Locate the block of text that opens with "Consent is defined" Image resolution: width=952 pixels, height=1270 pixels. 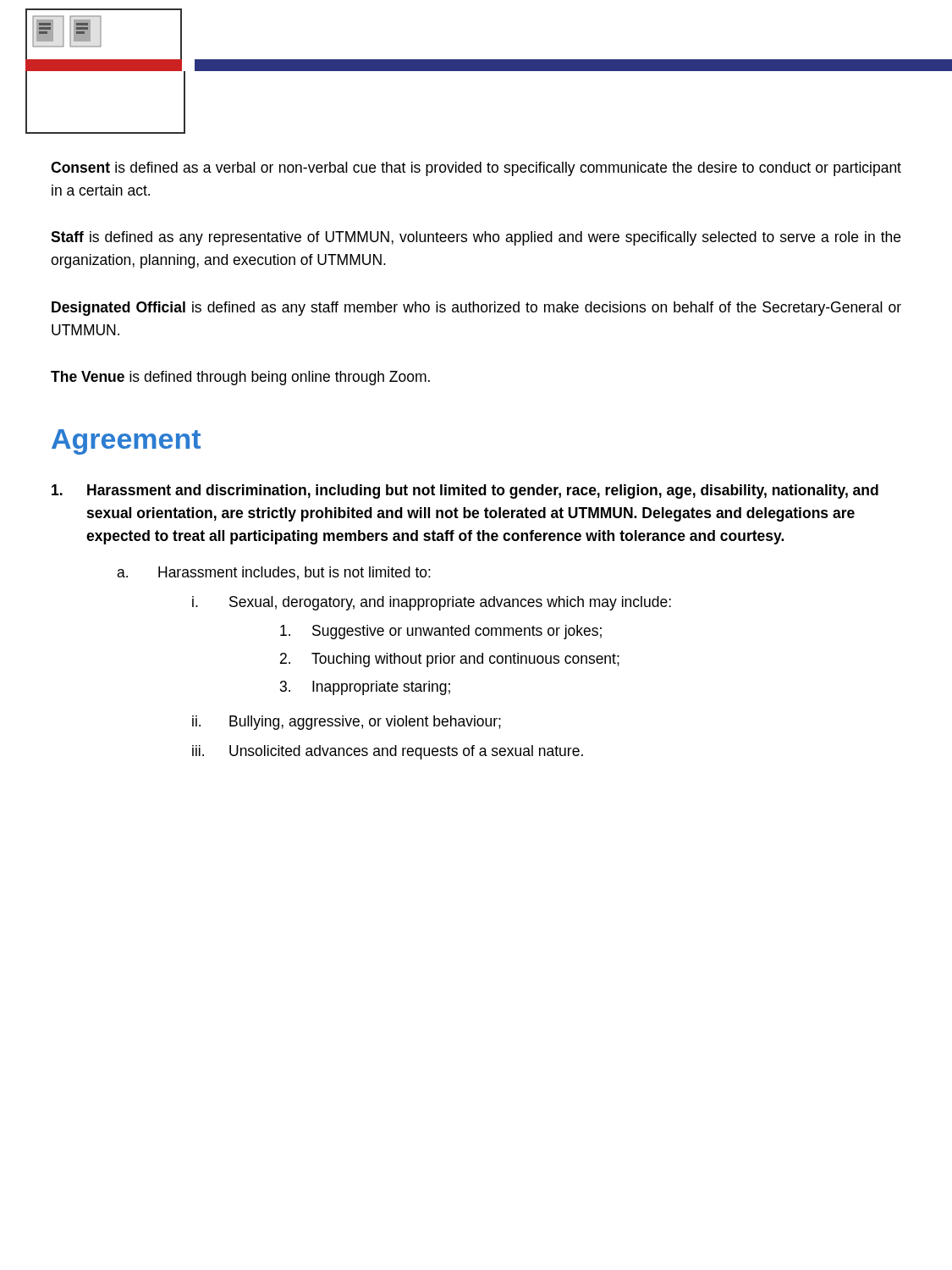tap(476, 179)
